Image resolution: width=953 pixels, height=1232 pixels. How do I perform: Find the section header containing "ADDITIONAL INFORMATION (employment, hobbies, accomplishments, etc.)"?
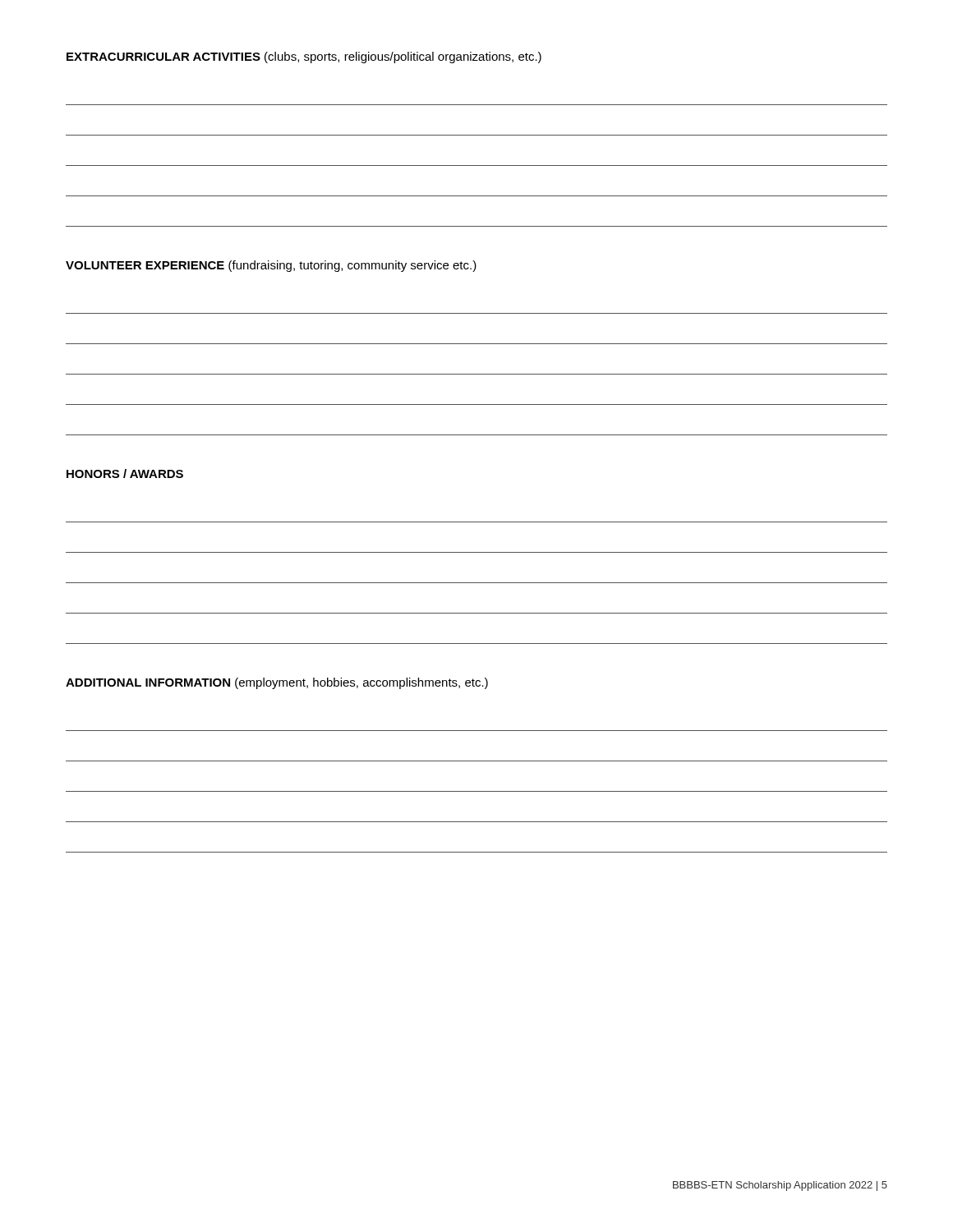click(277, 682)
